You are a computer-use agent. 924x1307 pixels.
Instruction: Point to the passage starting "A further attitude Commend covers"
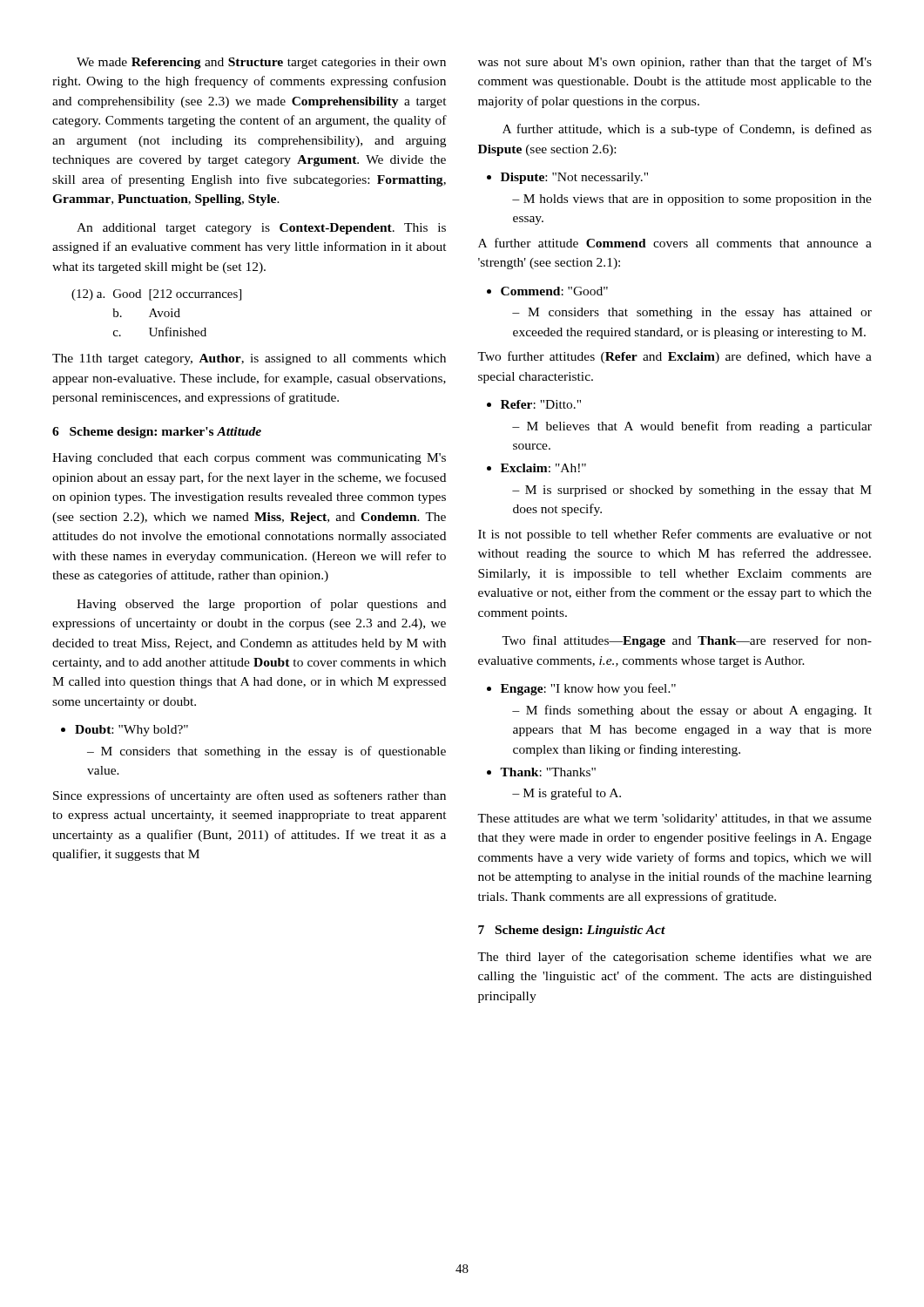pyautogui.click(x=675, y=253)
